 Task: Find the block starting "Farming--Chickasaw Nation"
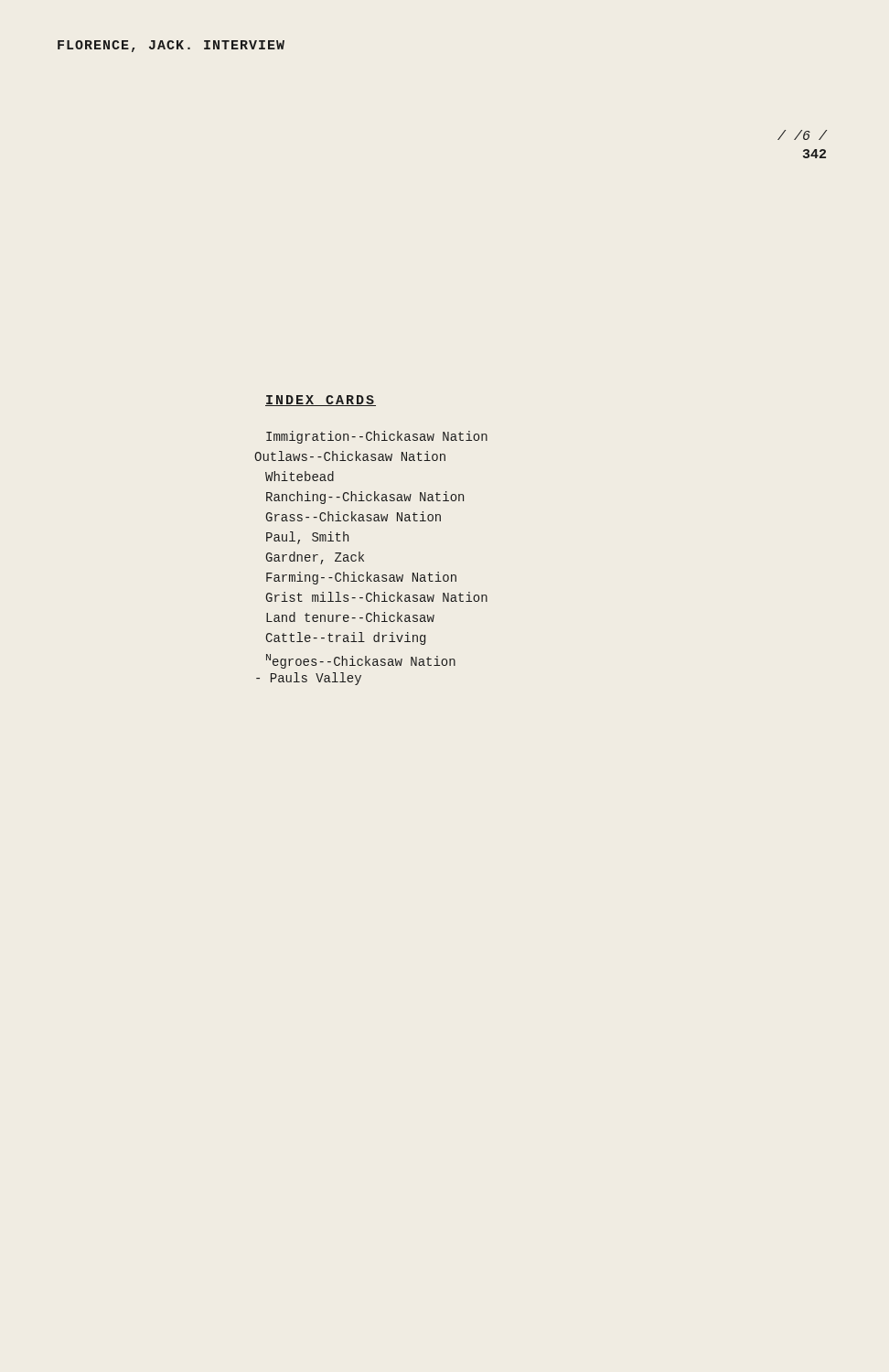click(x=361, y=578)
